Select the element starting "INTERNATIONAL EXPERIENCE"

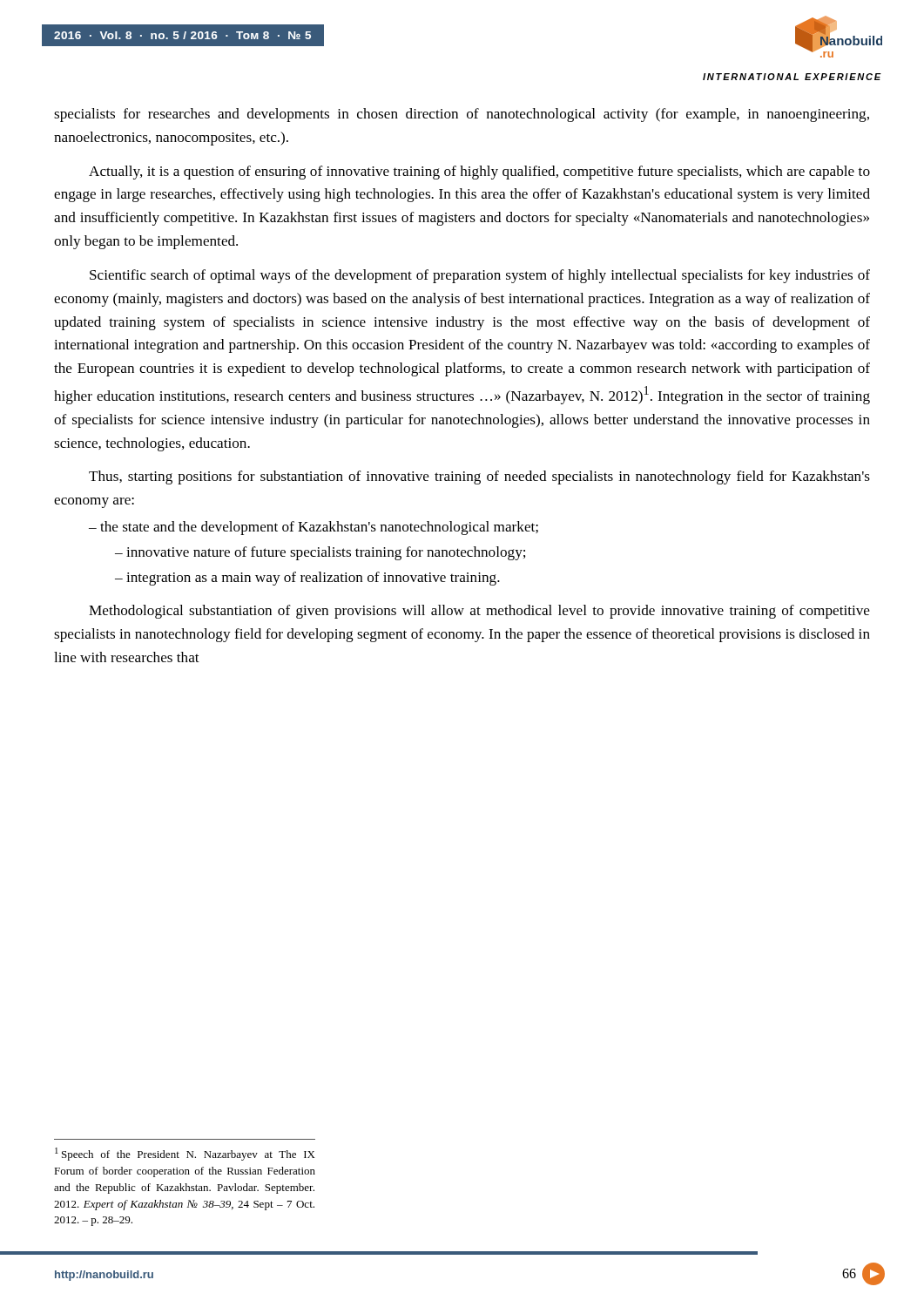pyautogui.click(x=793, y=77)
